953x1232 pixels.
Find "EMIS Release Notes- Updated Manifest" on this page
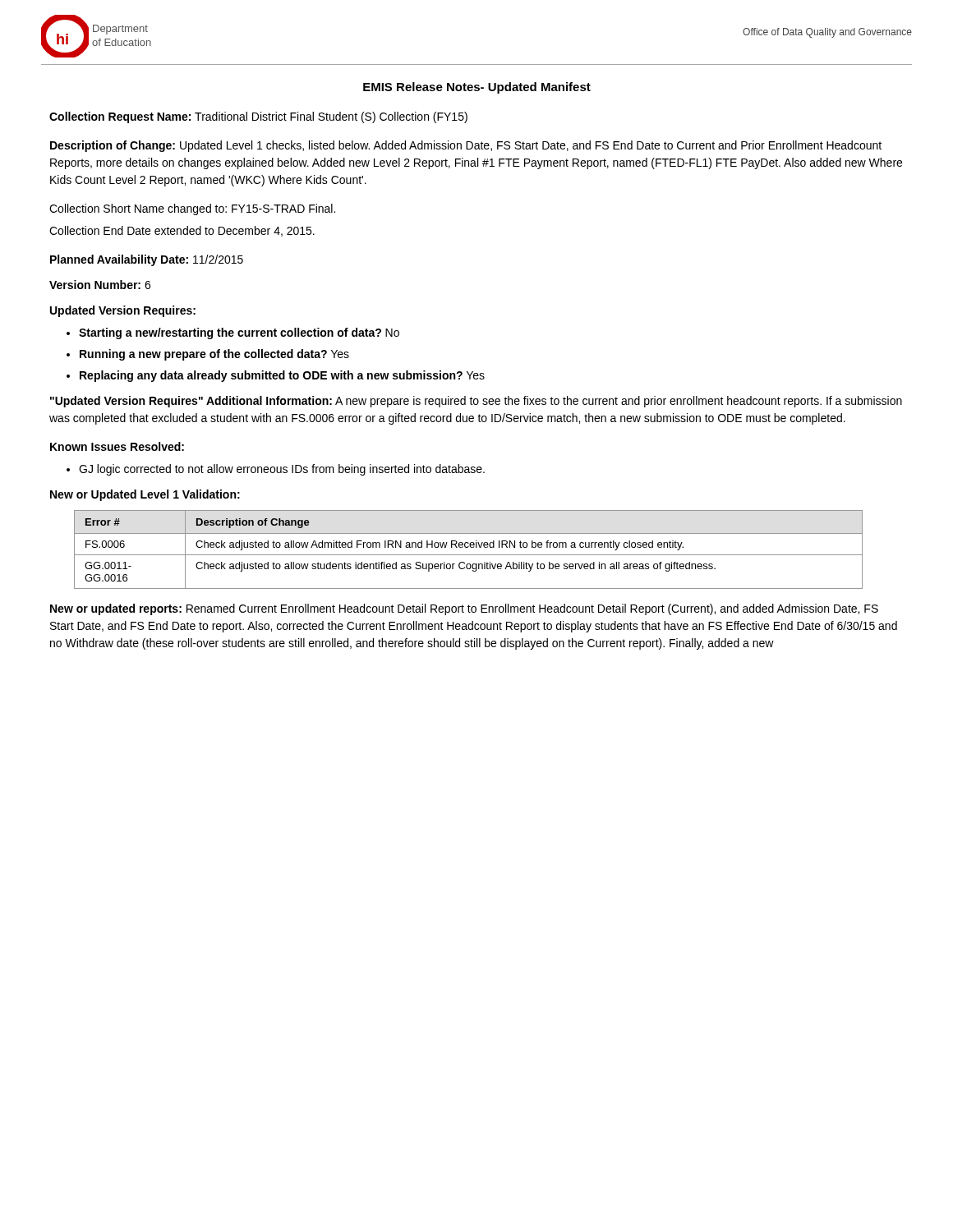click(476, 87)
